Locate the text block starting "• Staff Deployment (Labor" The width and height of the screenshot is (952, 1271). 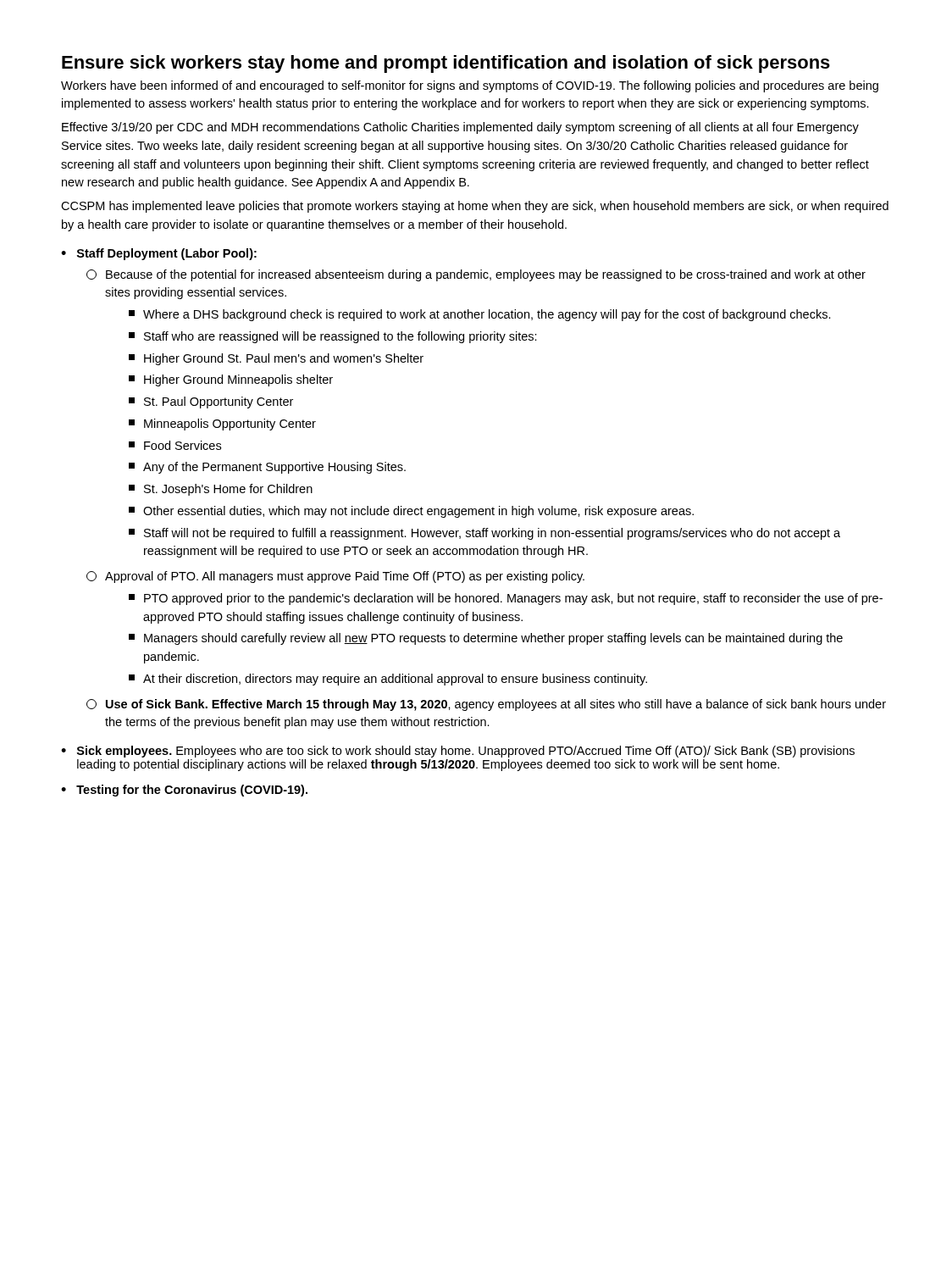159,254
